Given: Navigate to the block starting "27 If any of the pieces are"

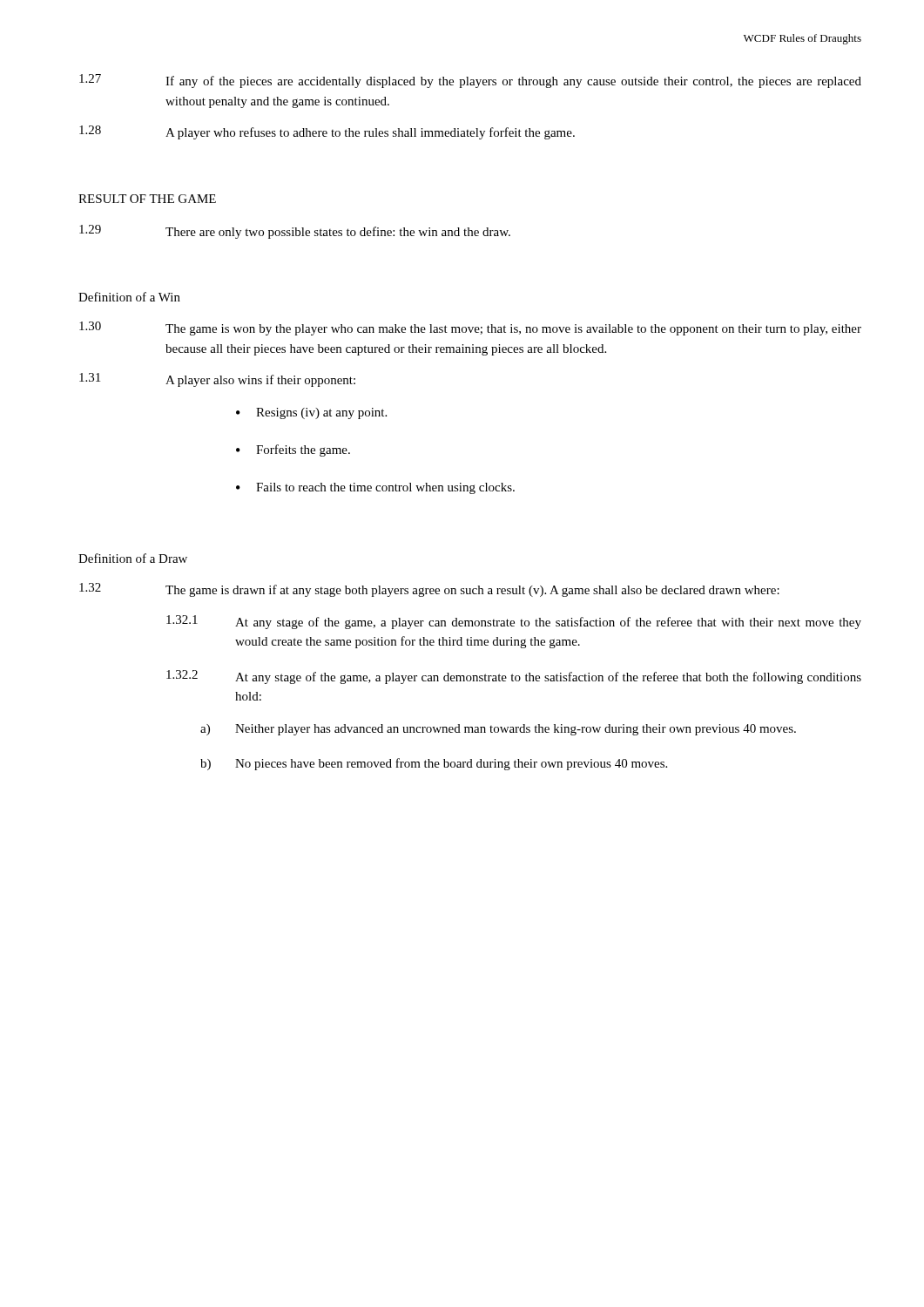Looking at the screenshot, I should tap(470, 91).
